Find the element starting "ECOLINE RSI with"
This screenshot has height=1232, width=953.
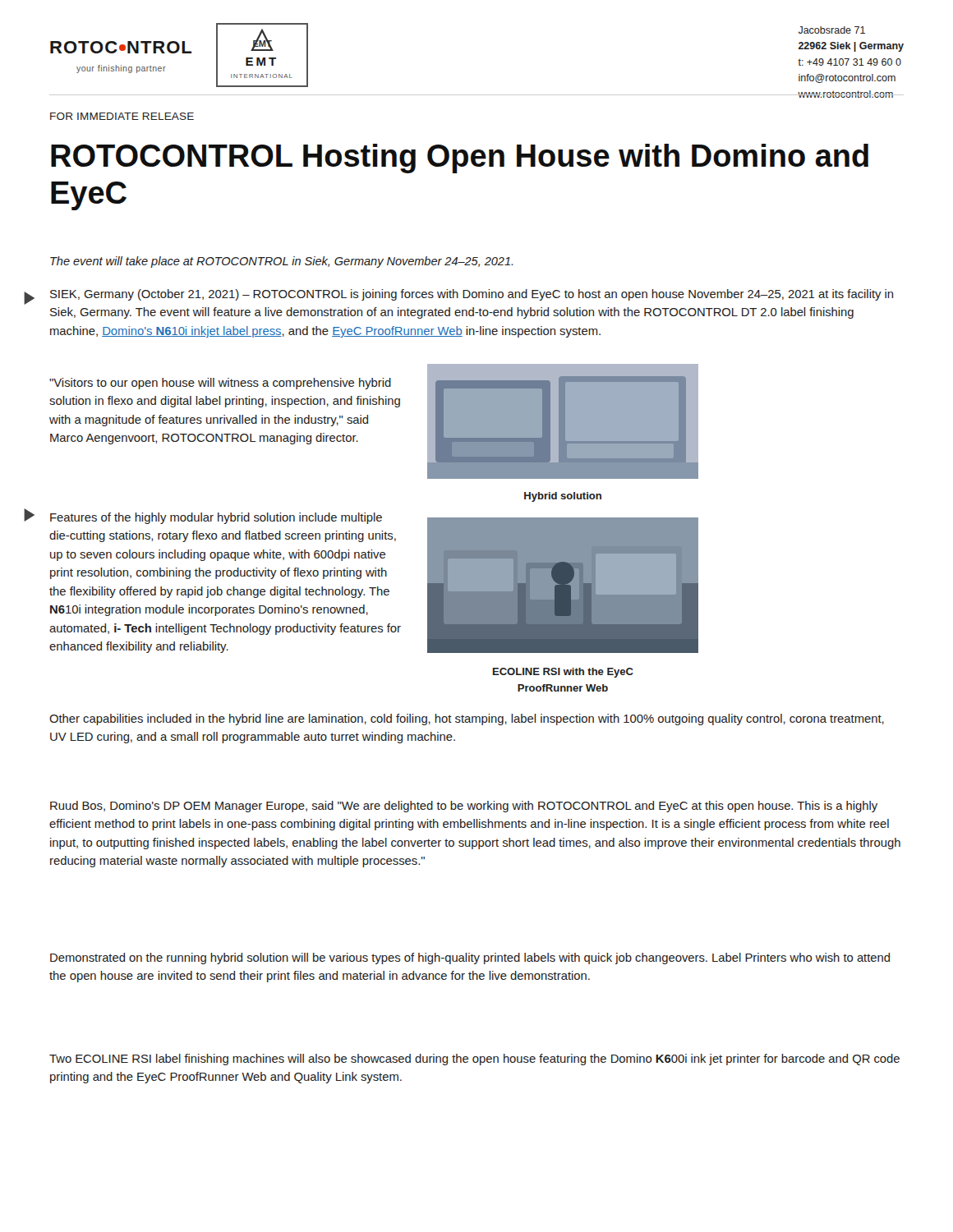563,679
